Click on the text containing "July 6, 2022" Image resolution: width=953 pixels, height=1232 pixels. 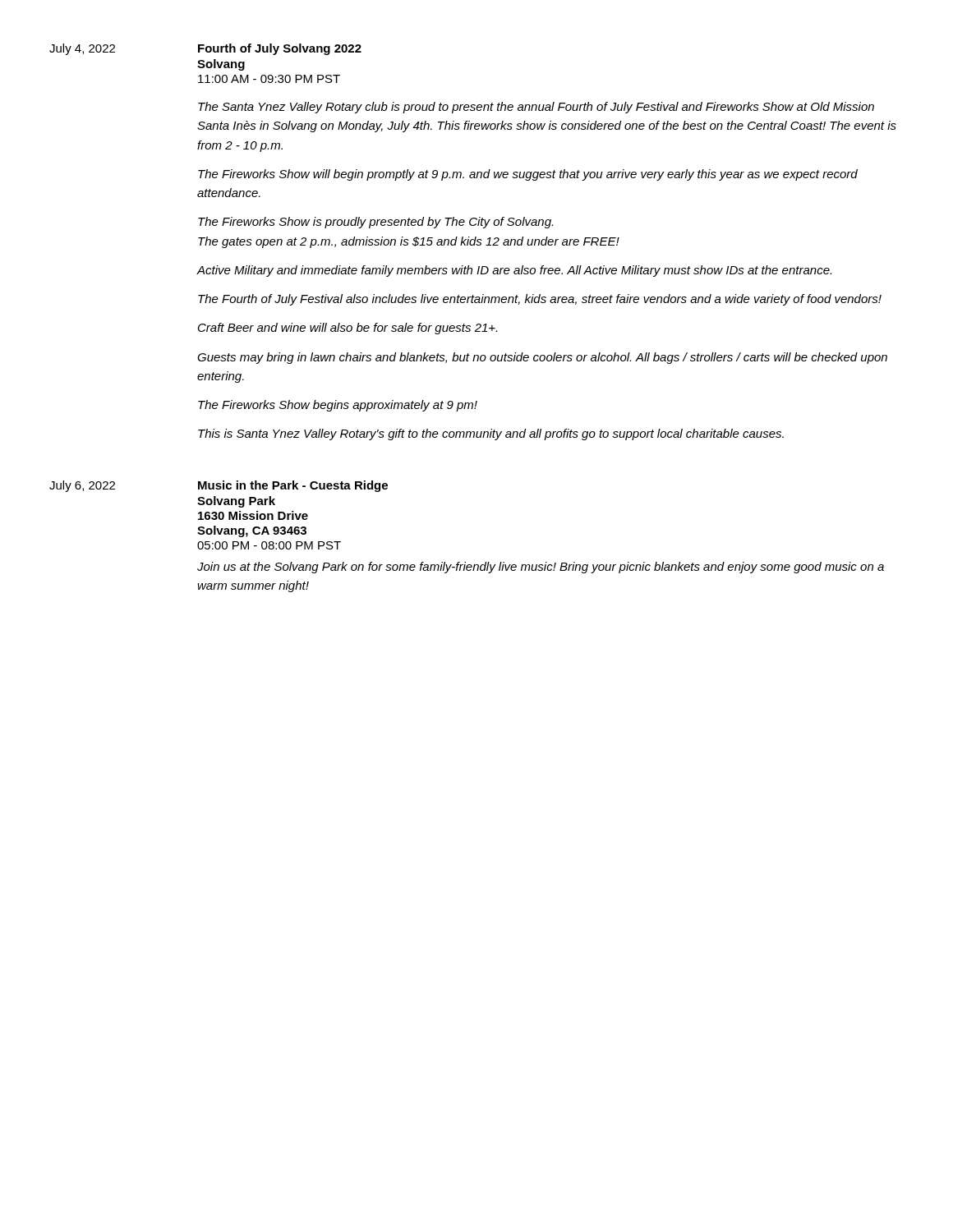click(83, 485)
